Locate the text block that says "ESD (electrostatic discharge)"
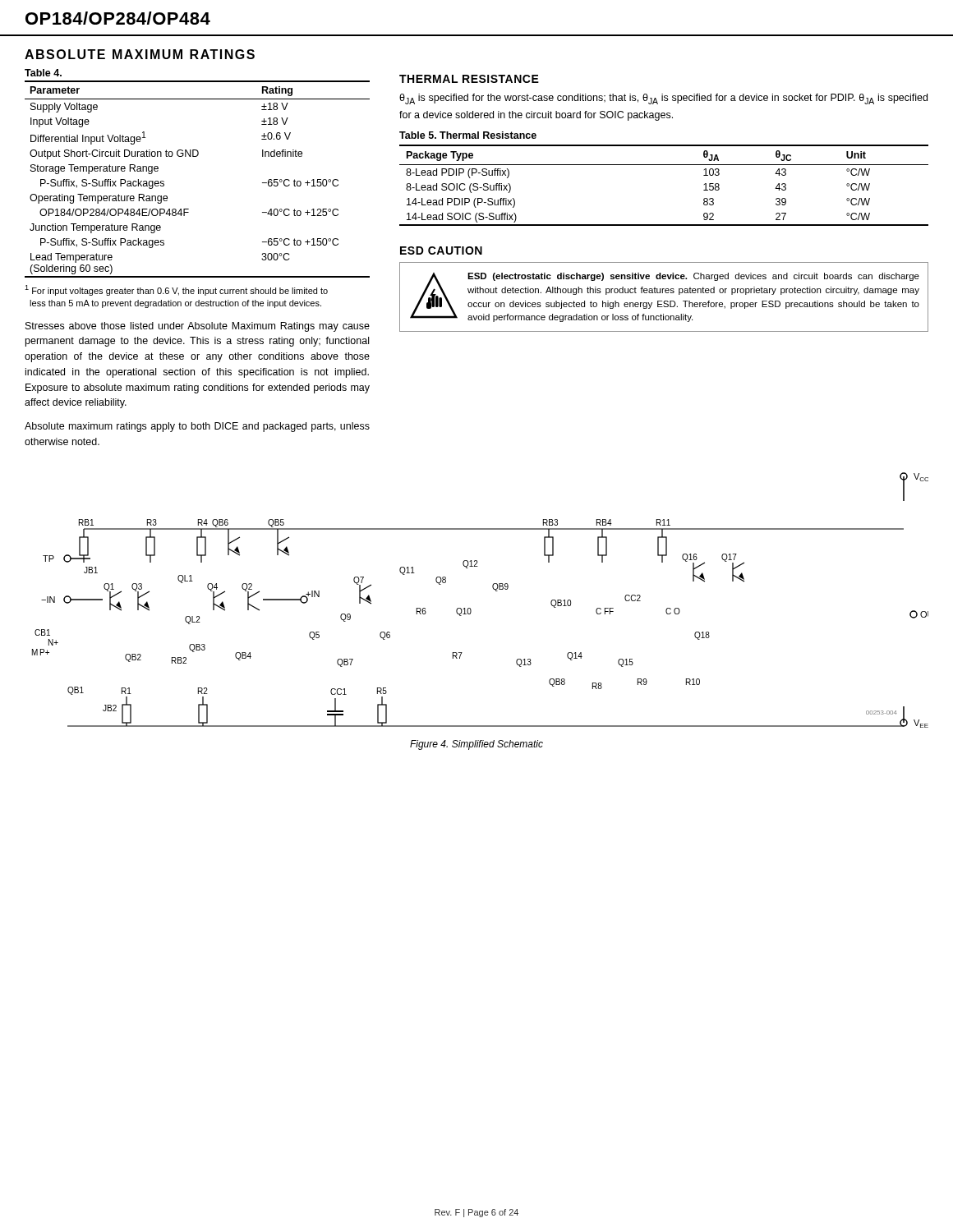 [x=664, y=297]
